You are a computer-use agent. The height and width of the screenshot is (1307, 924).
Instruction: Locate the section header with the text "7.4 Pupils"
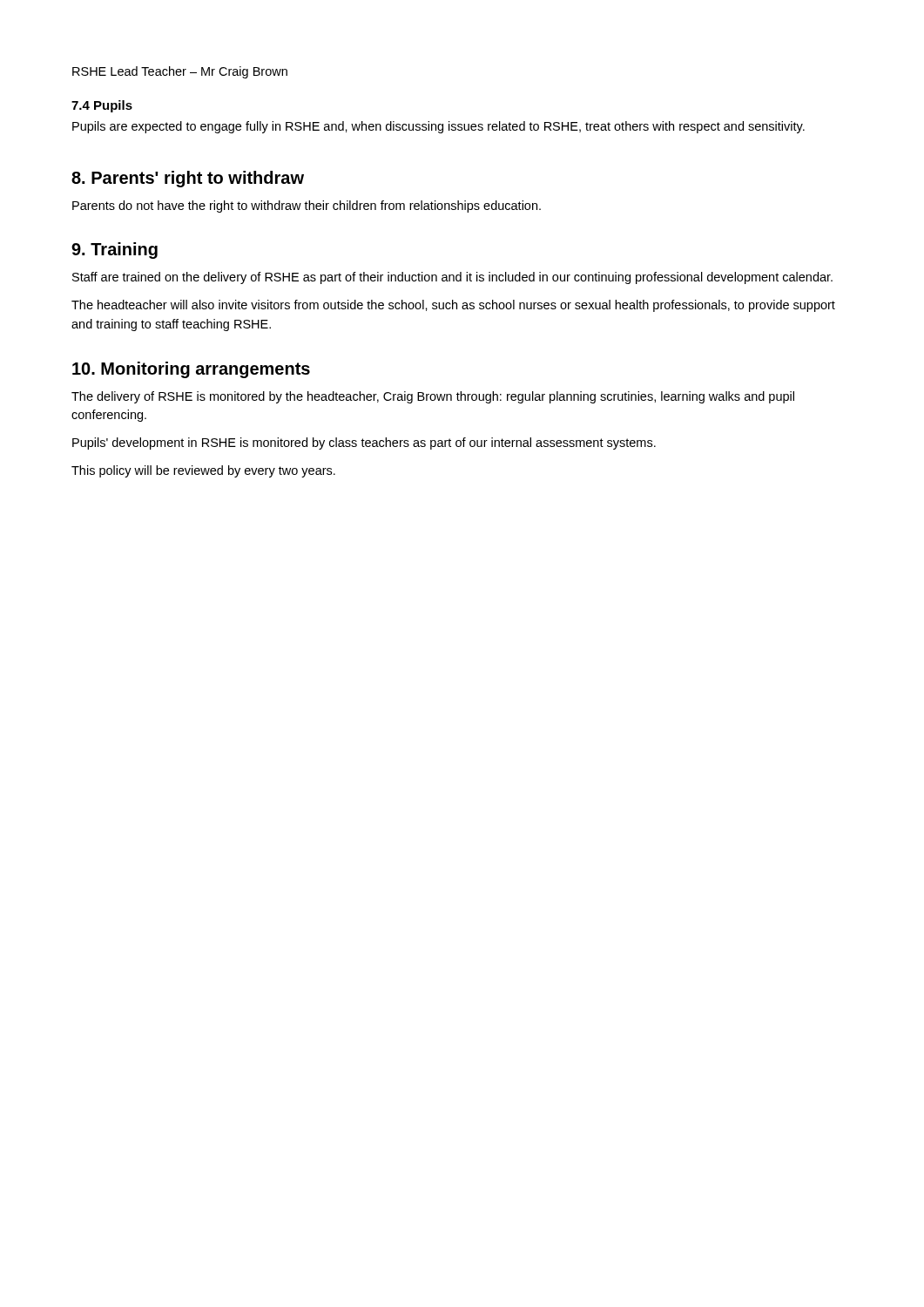click(x=102, y=105)
